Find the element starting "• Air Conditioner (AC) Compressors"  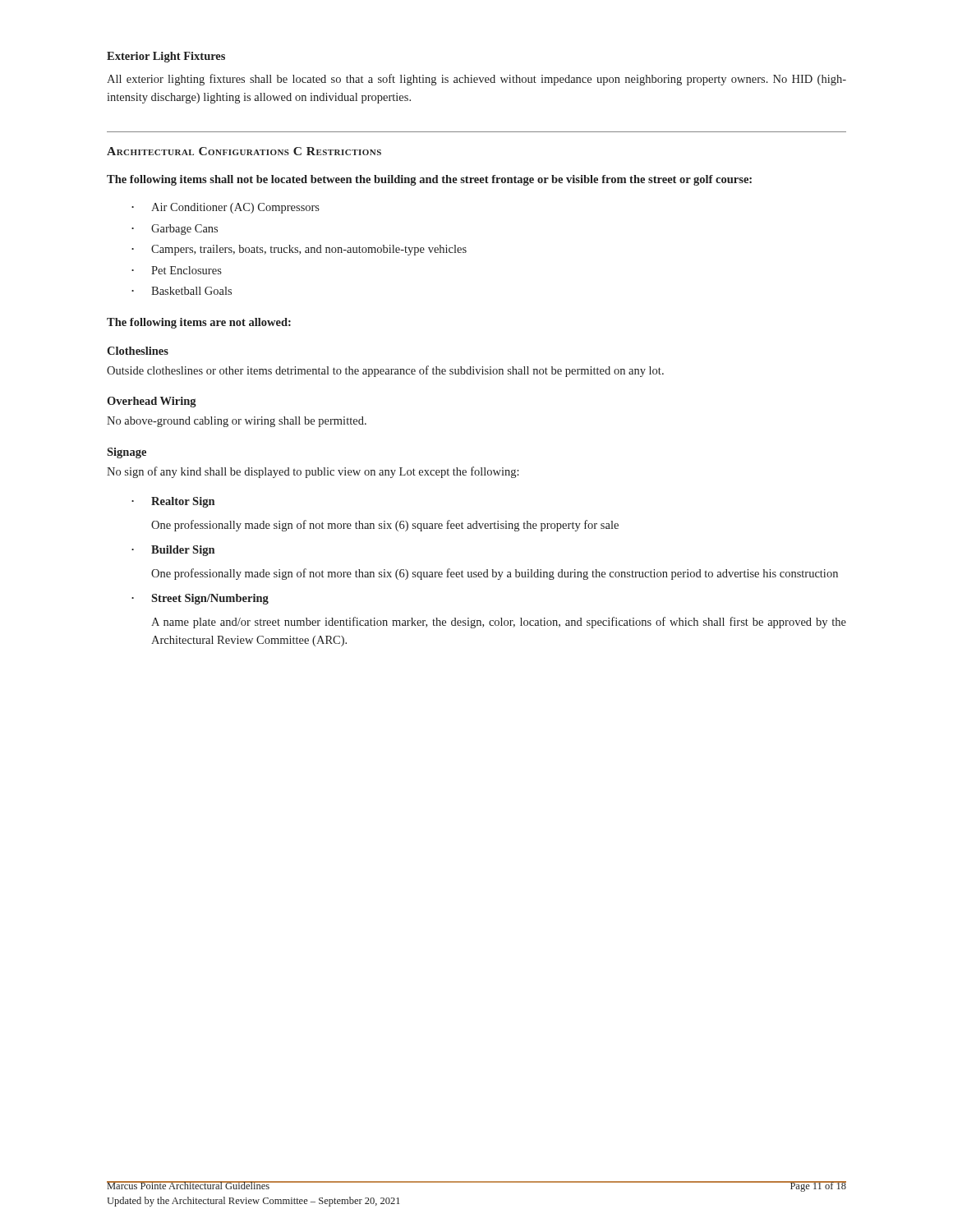pyautogui.click(x=225, y=207)
